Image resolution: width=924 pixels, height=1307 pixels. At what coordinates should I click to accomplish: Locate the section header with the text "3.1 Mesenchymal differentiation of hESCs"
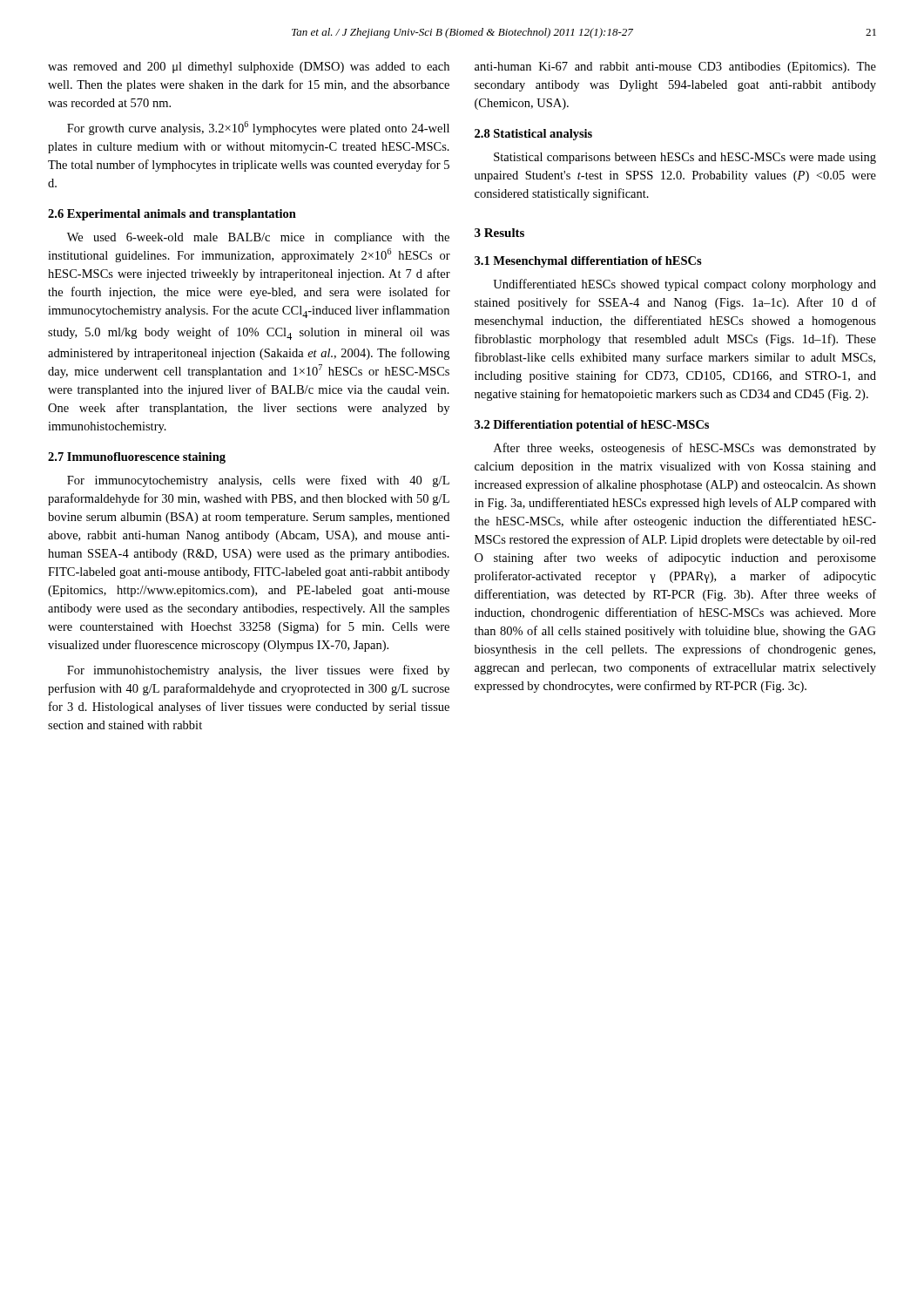click(x=588, y=260)
